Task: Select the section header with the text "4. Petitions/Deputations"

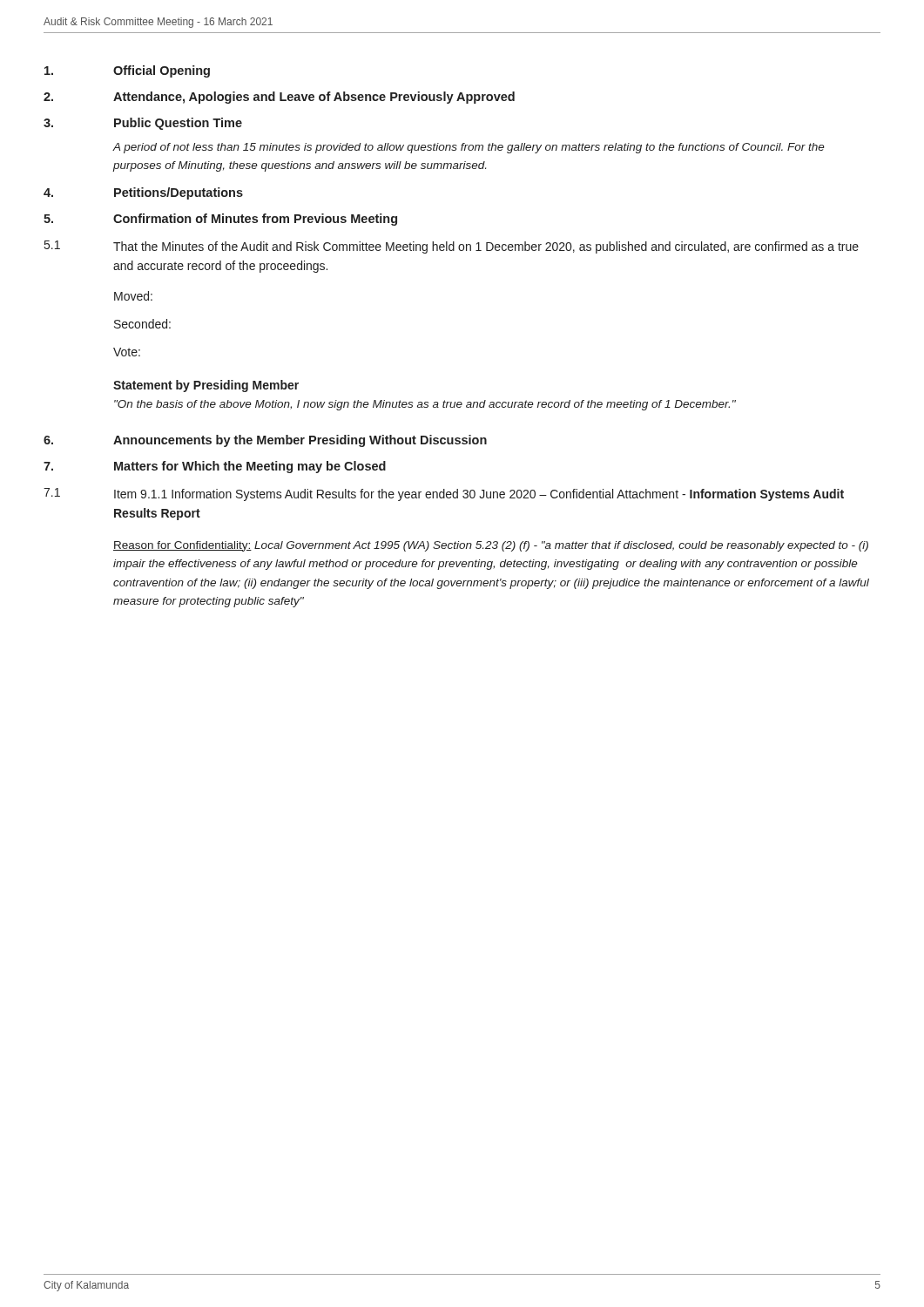Action: pos(143,193)
